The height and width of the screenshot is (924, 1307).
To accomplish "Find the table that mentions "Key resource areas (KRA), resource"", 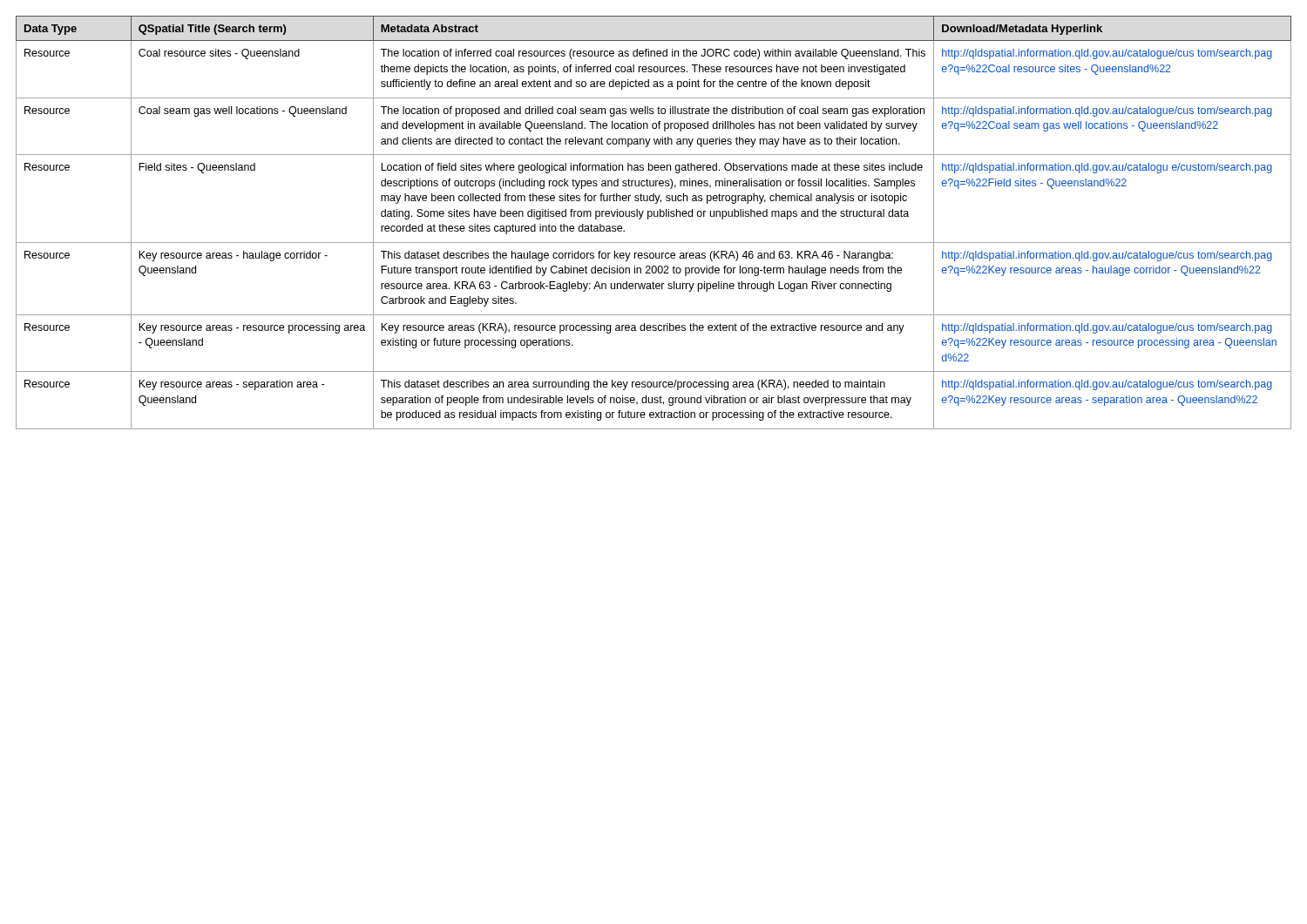I will [x=654, y=222].
